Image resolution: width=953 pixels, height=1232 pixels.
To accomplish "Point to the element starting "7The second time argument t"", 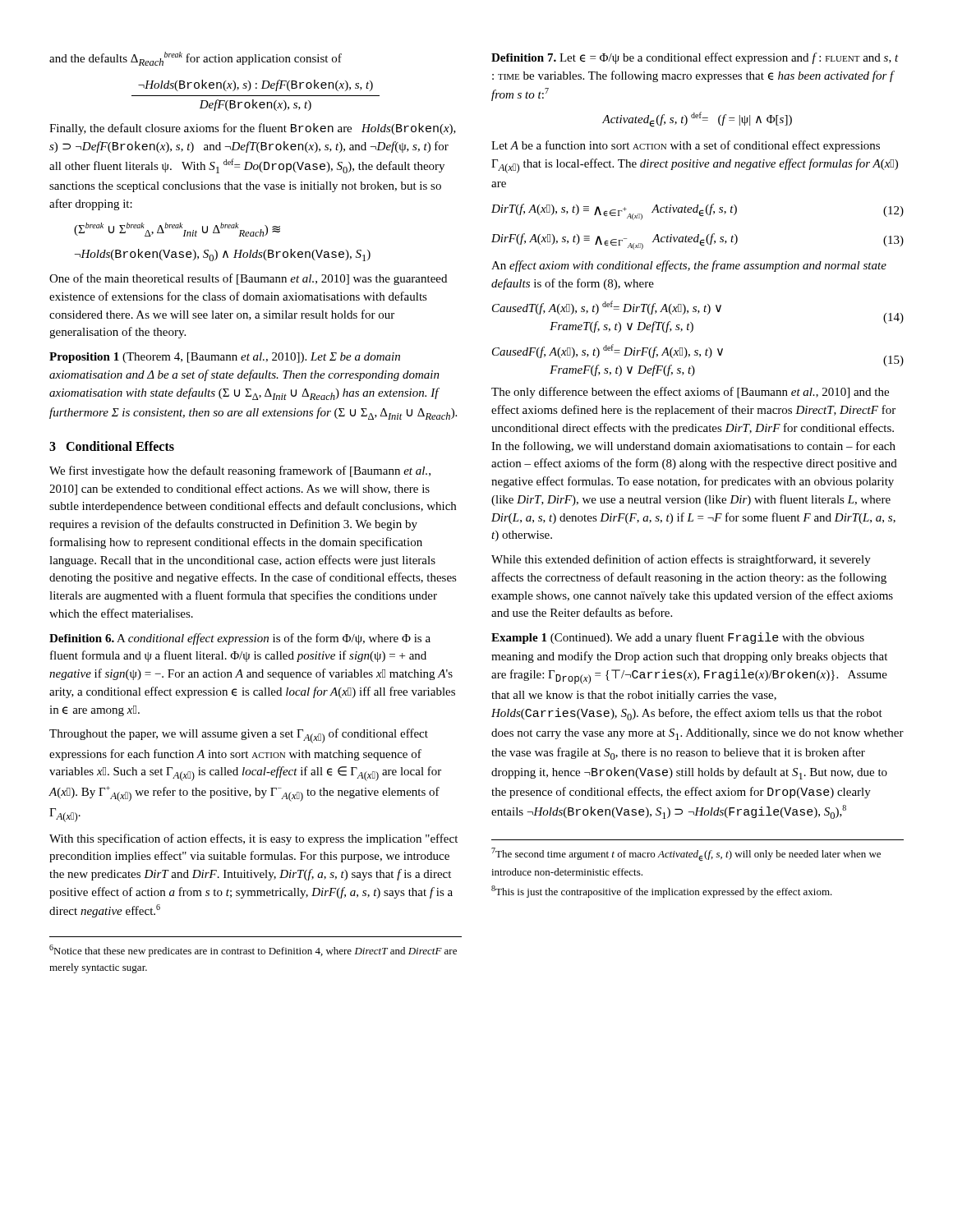I will coord(698,870).
